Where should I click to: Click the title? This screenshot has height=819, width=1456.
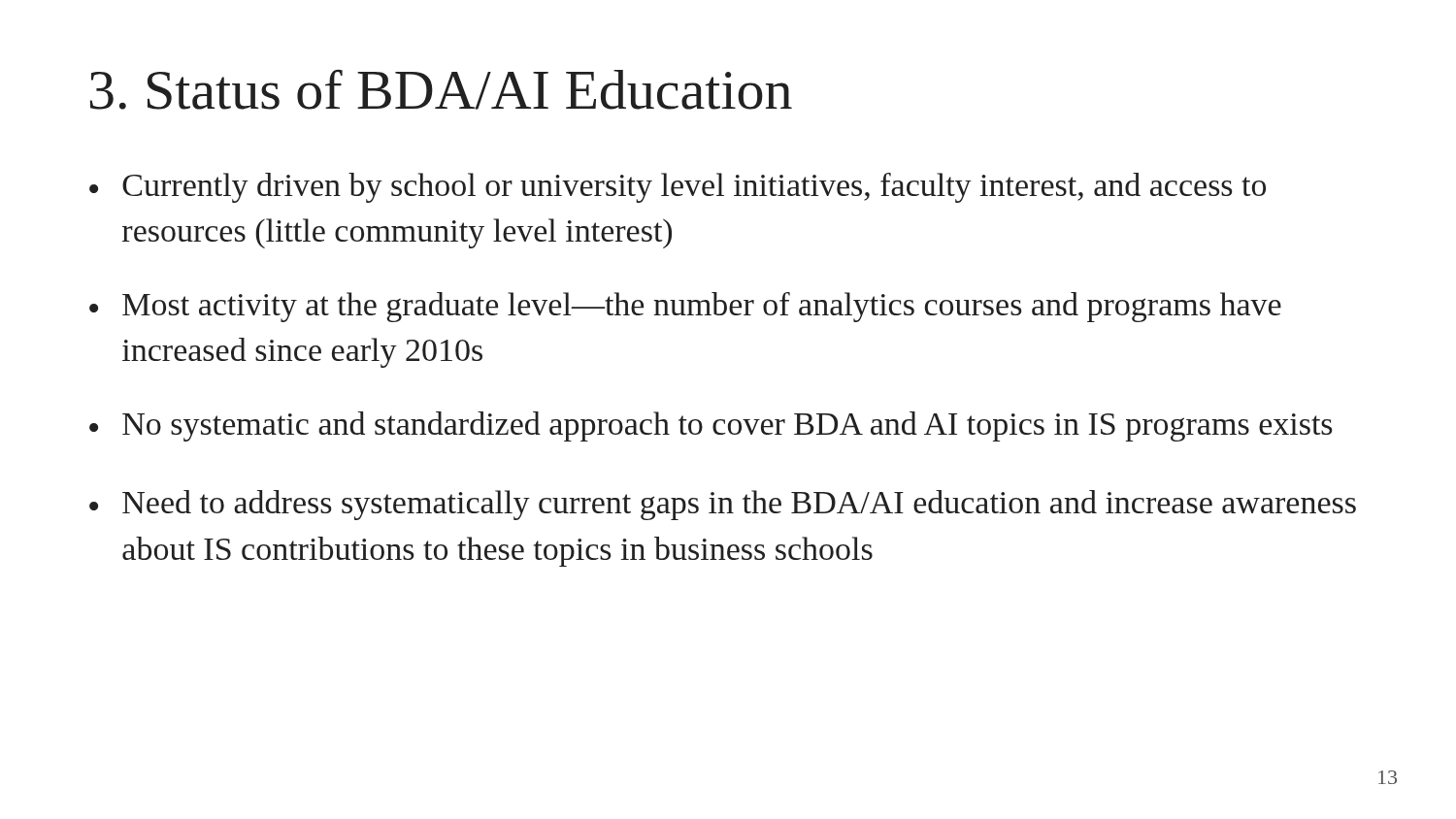[x=728, y=91]
